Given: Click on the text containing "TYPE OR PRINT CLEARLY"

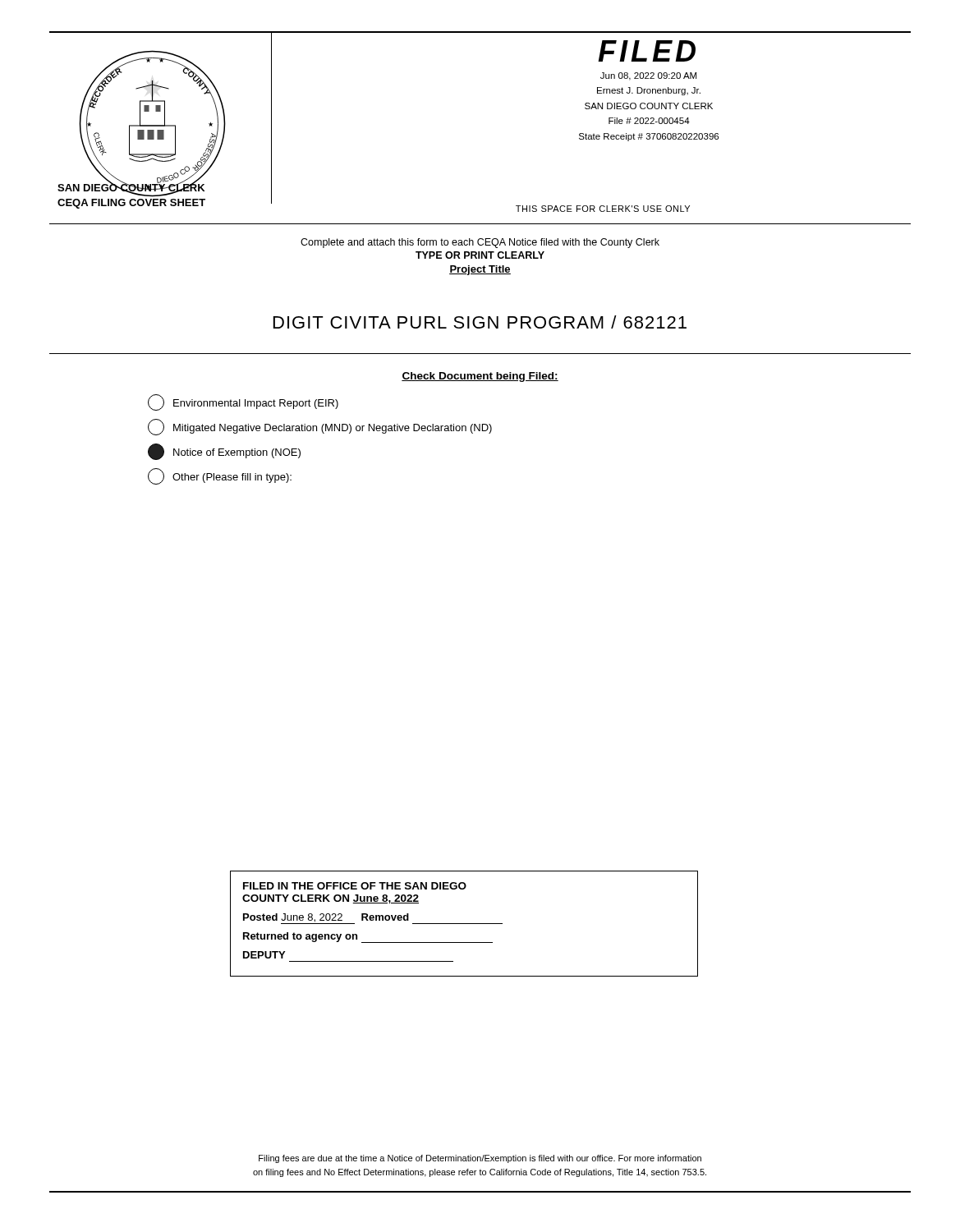Looking at the screenshot, I should coord(480,255).
